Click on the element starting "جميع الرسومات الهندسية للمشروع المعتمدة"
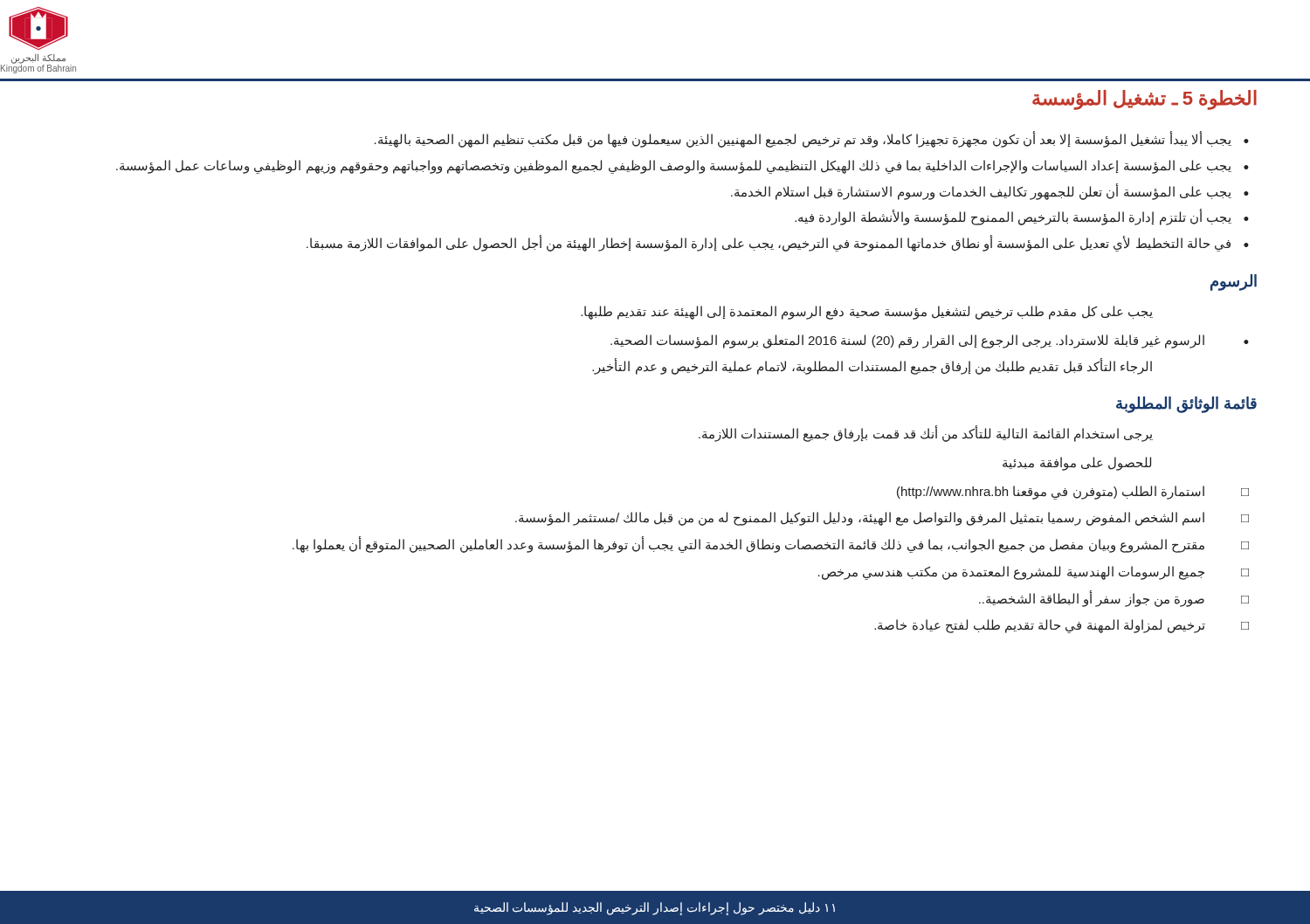Screen dimensions: 924x1310 point(1011,571)
